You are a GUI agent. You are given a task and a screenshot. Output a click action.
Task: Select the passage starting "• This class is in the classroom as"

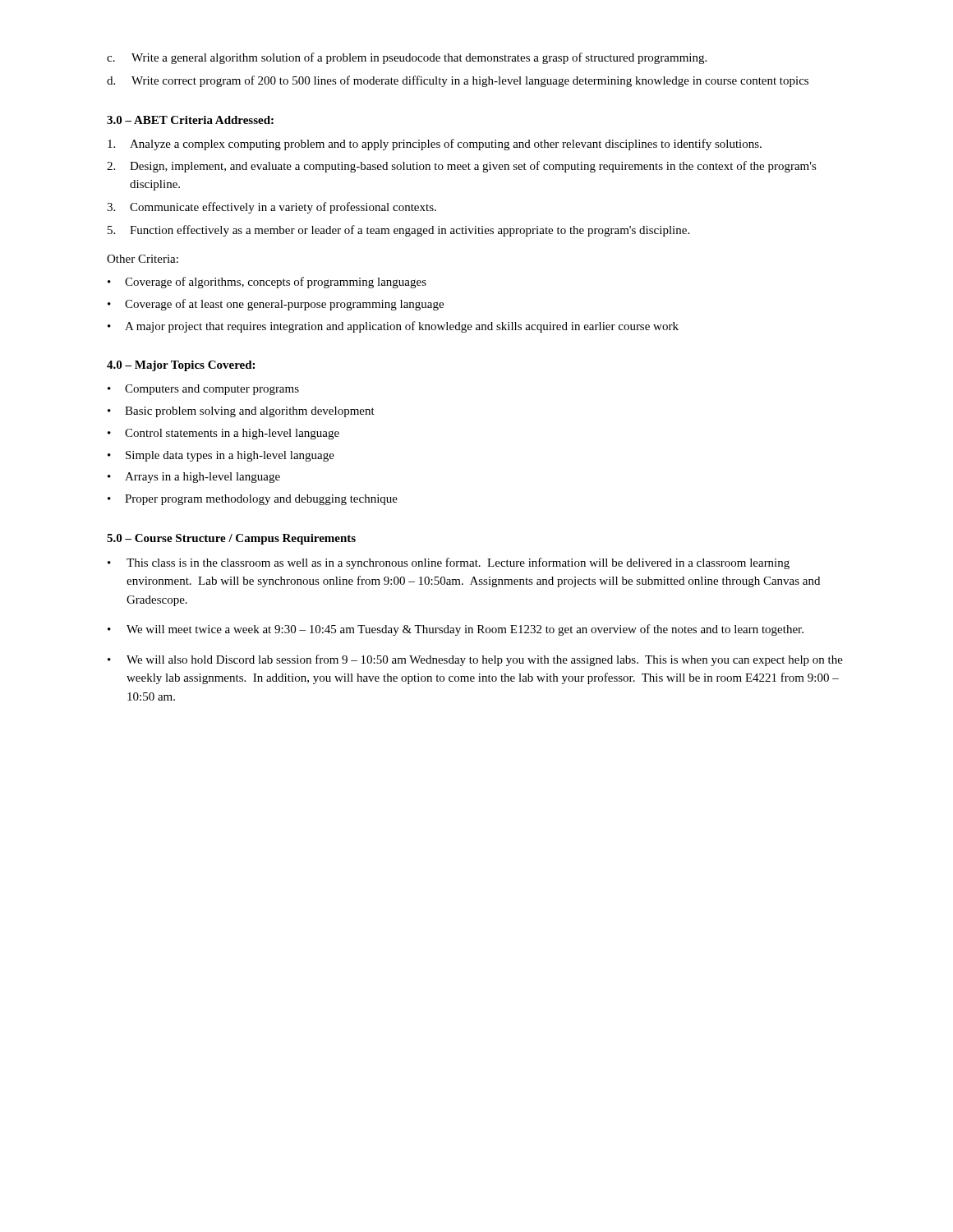(x=476, y=581)
